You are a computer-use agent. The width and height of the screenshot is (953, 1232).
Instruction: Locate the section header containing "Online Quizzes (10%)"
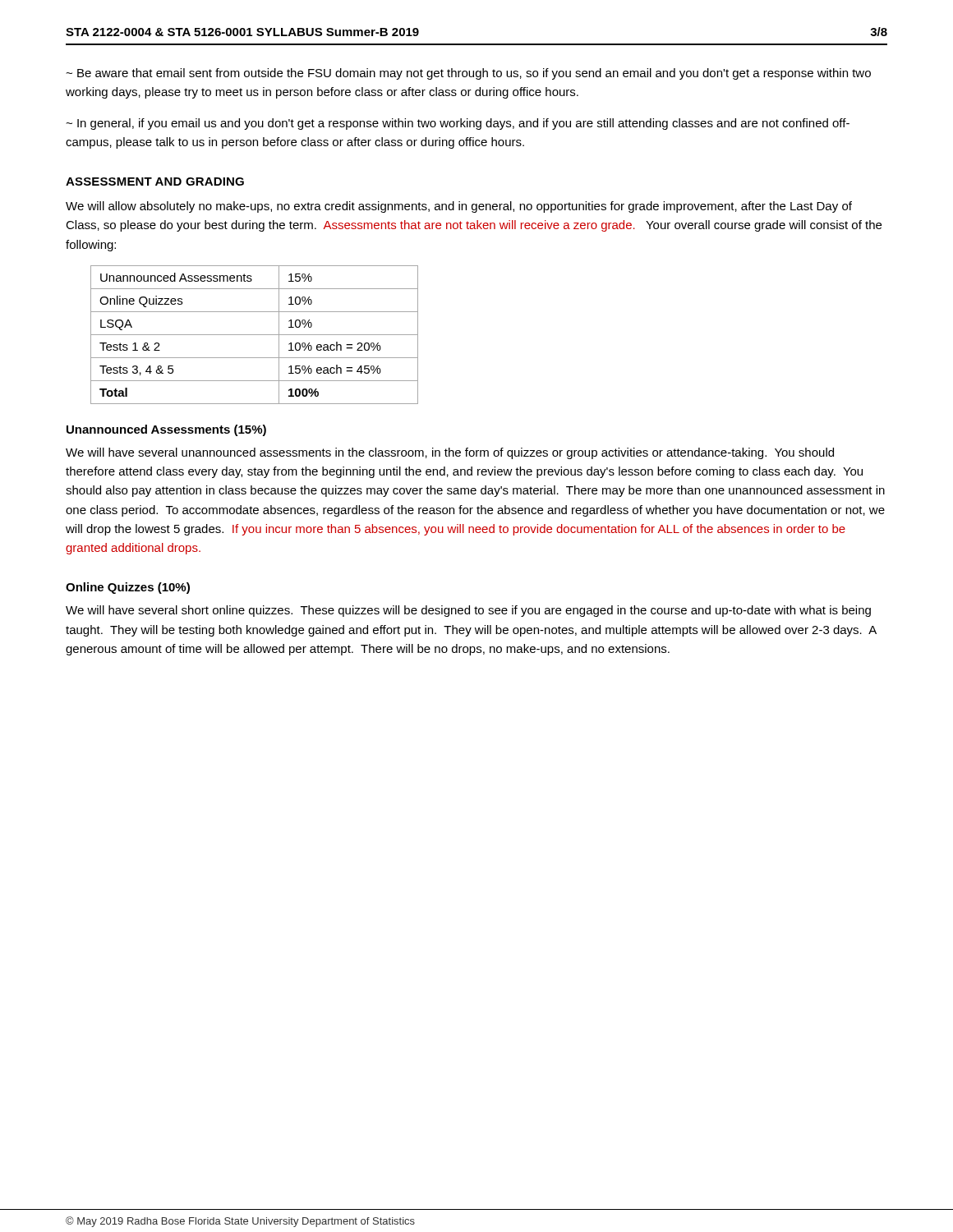pyautogui.click(x=128, y=587)
